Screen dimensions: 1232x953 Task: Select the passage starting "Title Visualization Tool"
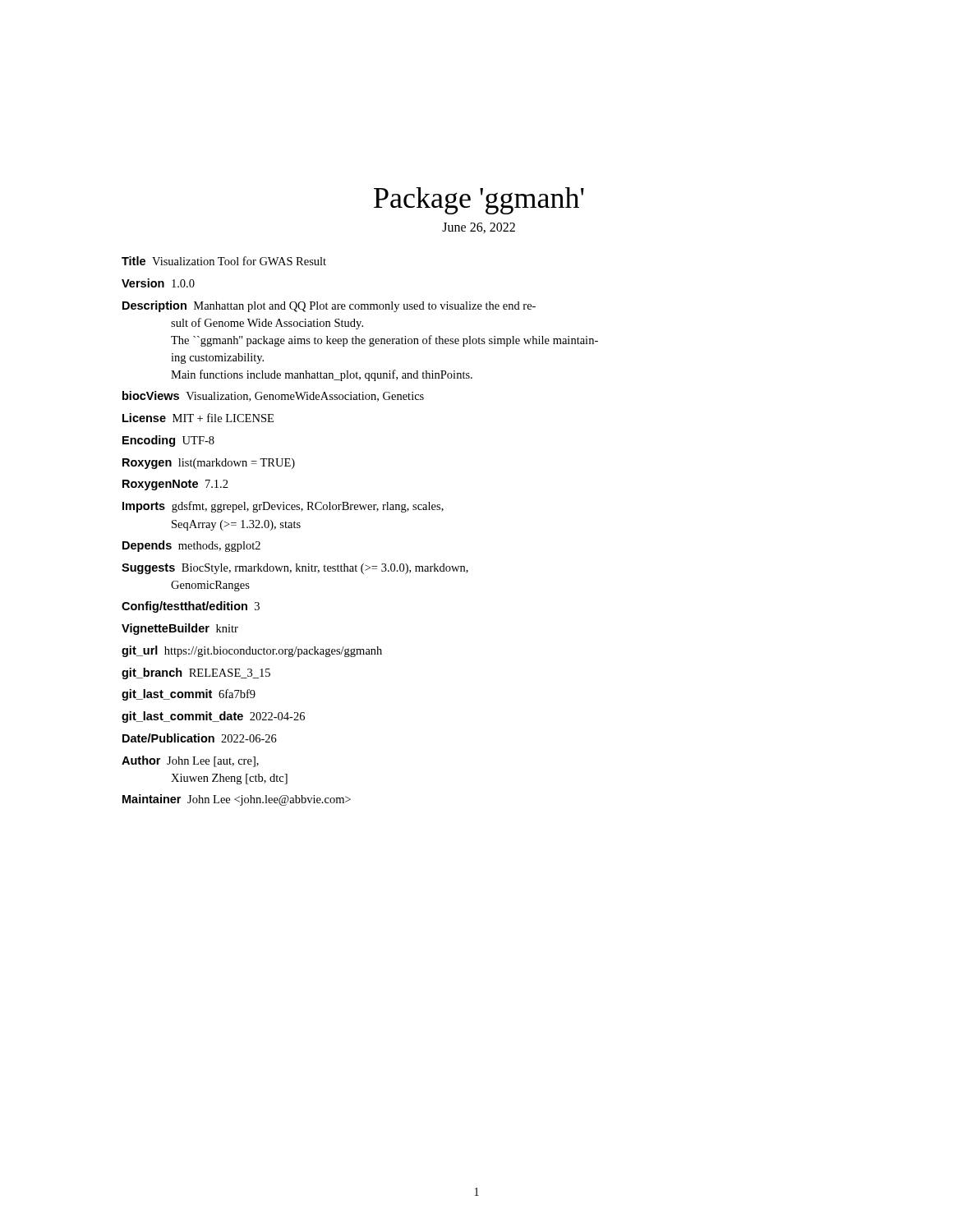tap(224, 261)
